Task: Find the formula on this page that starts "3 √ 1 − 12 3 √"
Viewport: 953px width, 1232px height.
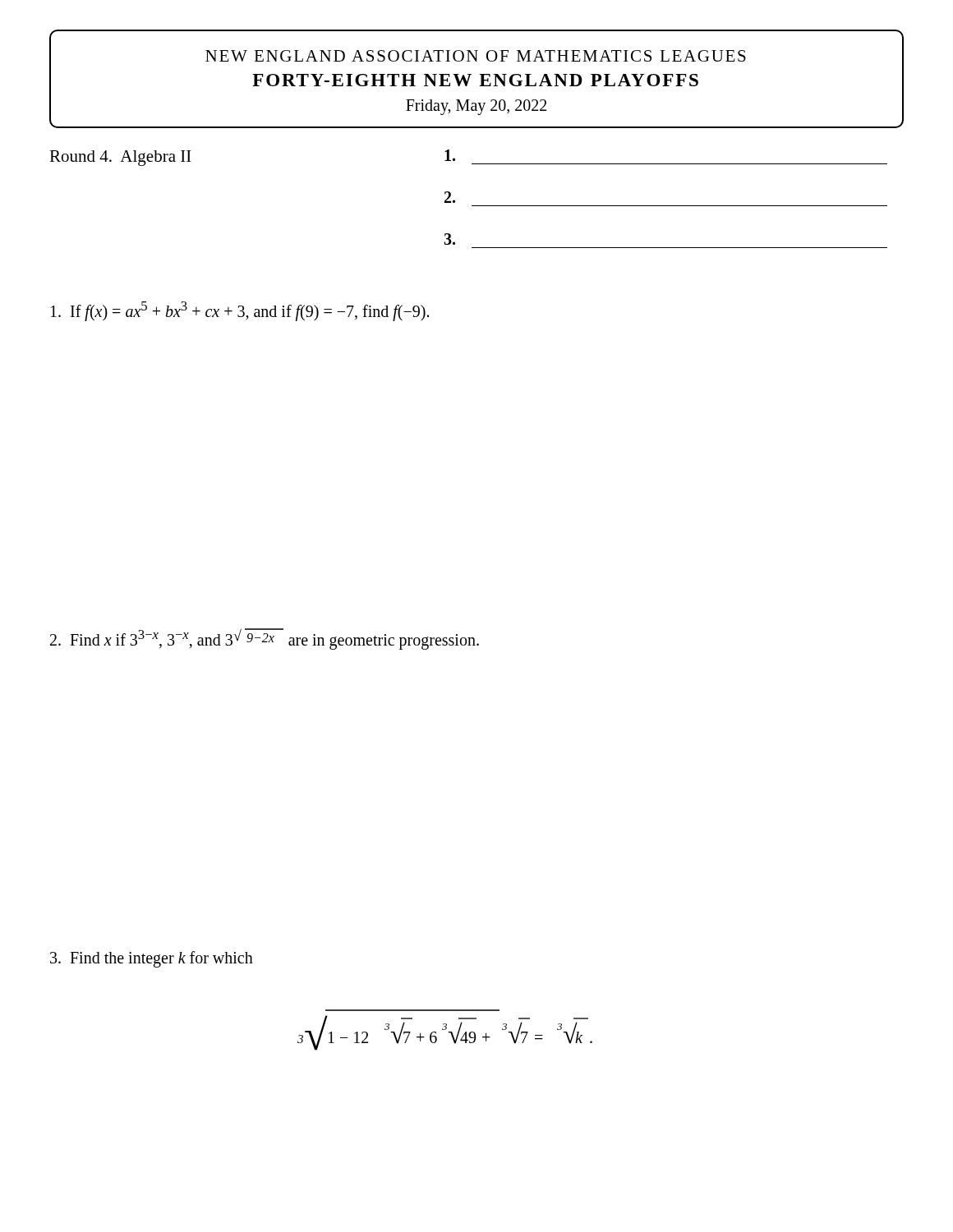Action: (468, 1032)
